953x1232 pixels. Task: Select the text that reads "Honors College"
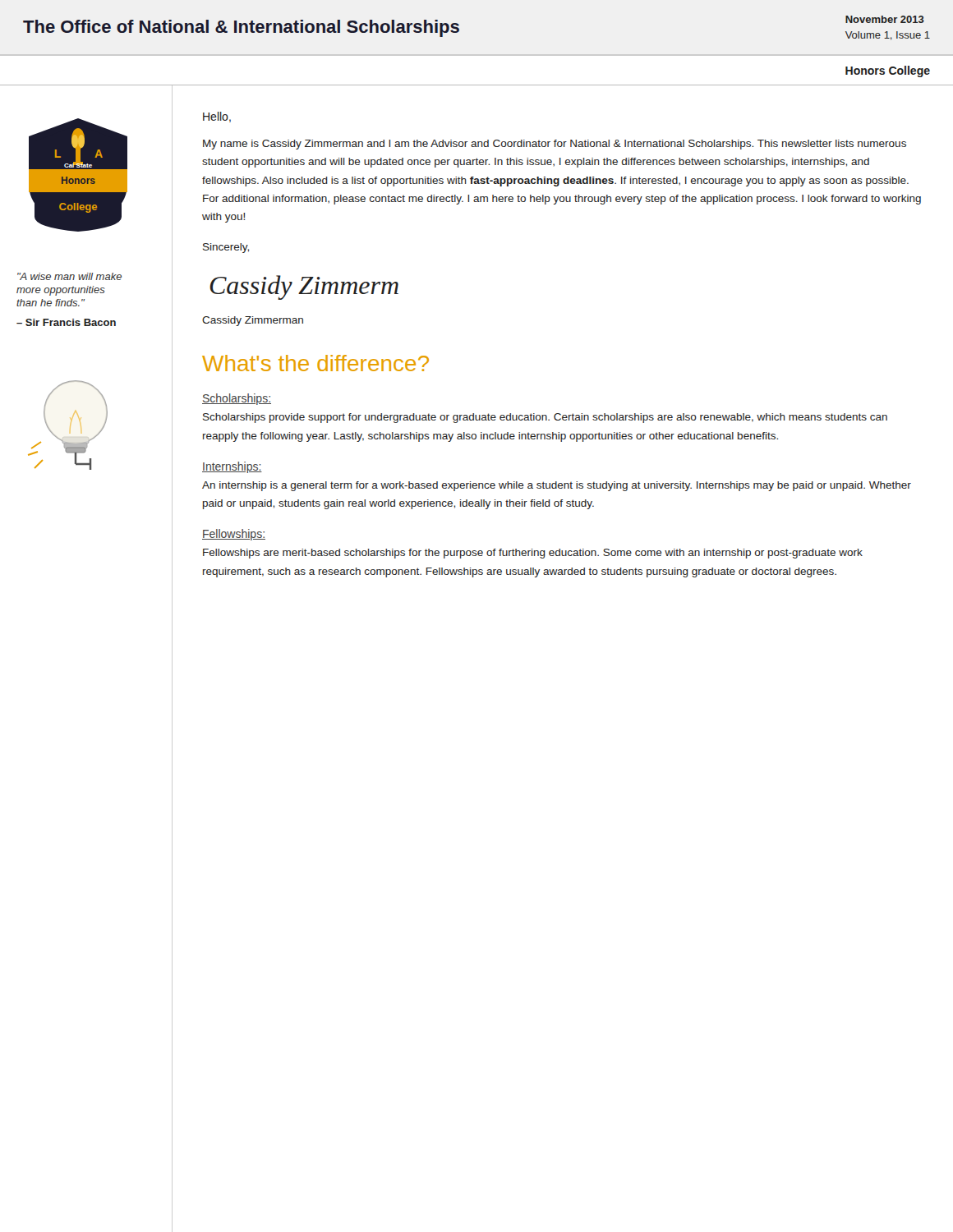tap(888, 70)
